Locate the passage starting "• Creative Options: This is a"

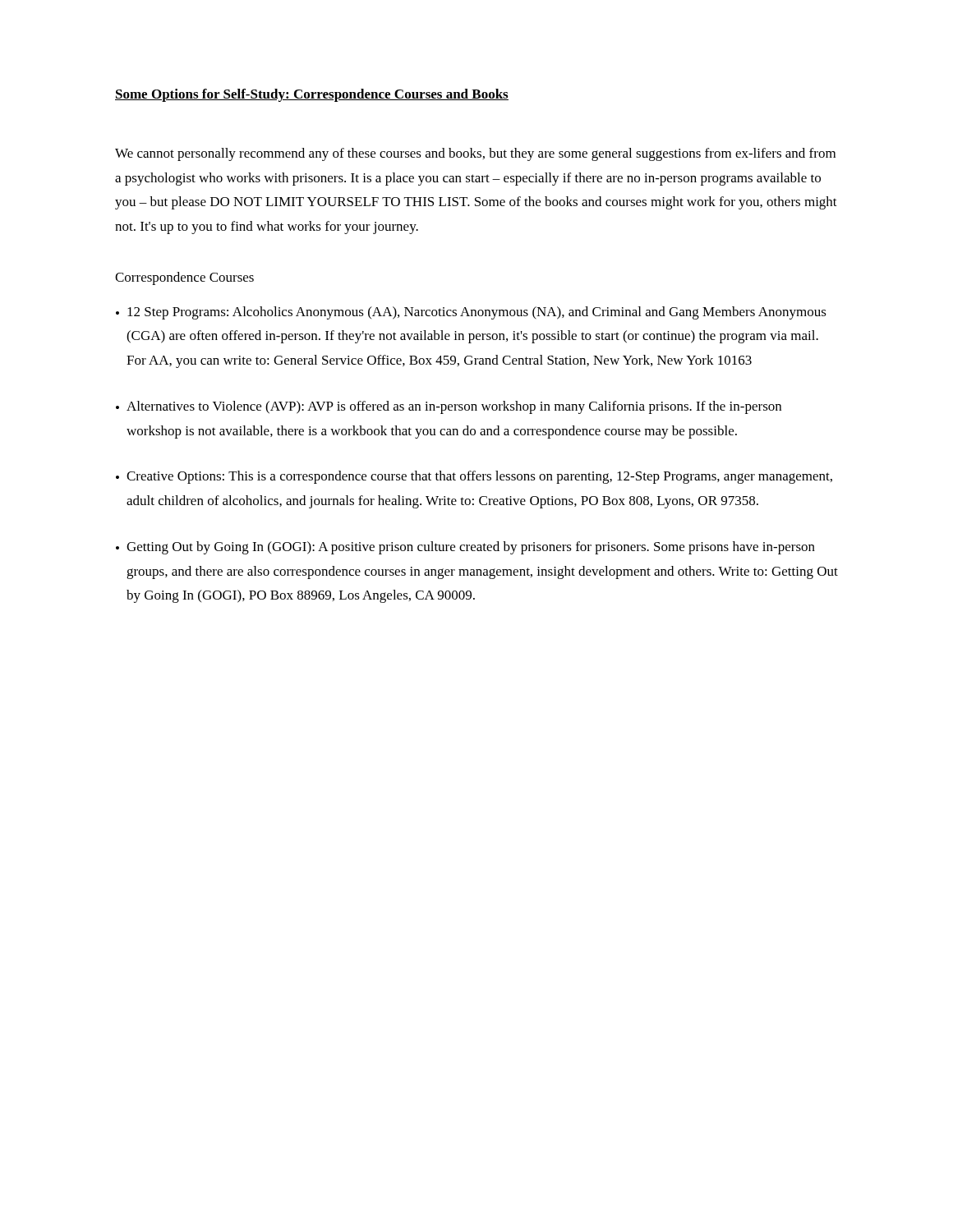click(476, 489)
